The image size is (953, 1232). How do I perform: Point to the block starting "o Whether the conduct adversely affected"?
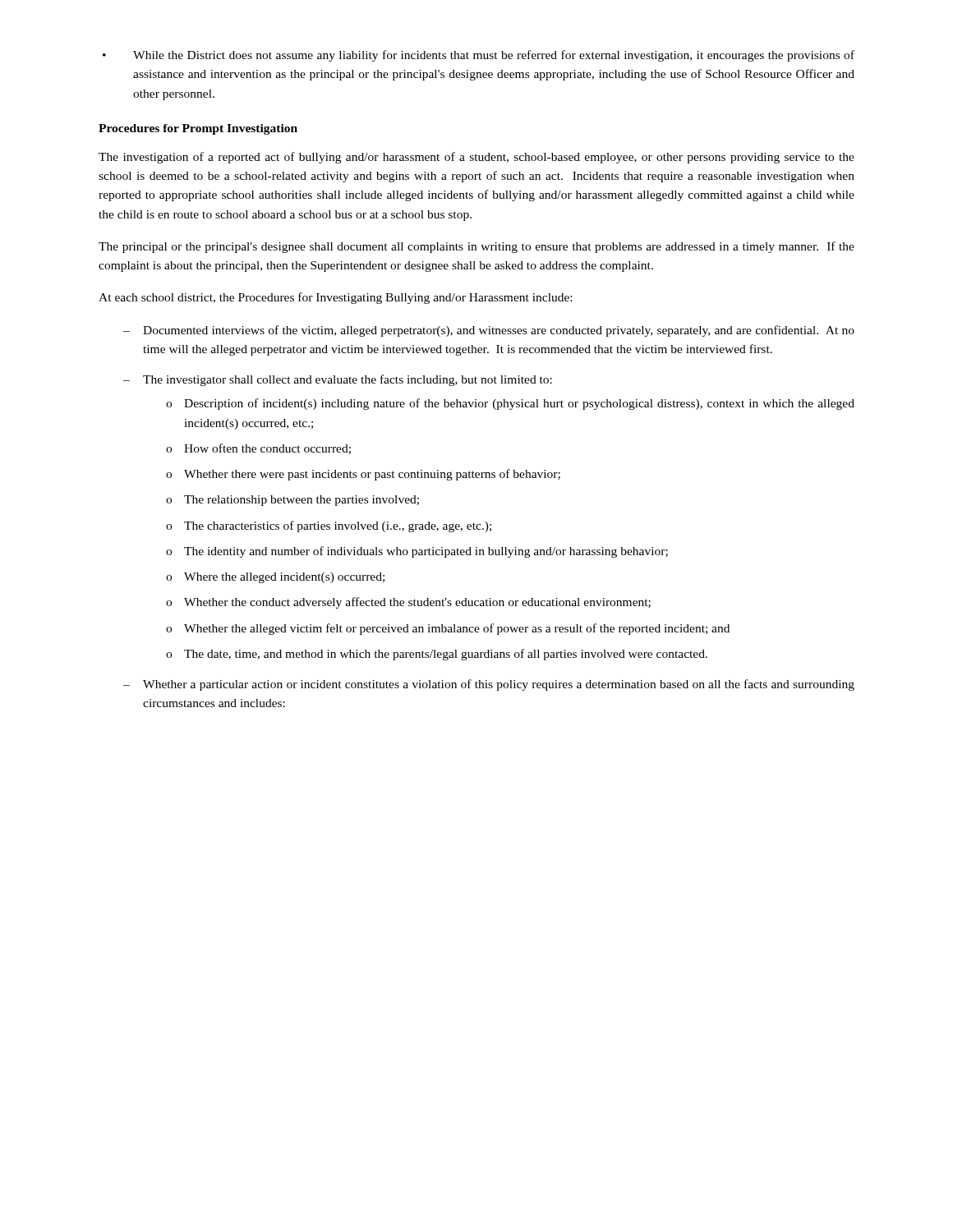click(x=510, y=602)
